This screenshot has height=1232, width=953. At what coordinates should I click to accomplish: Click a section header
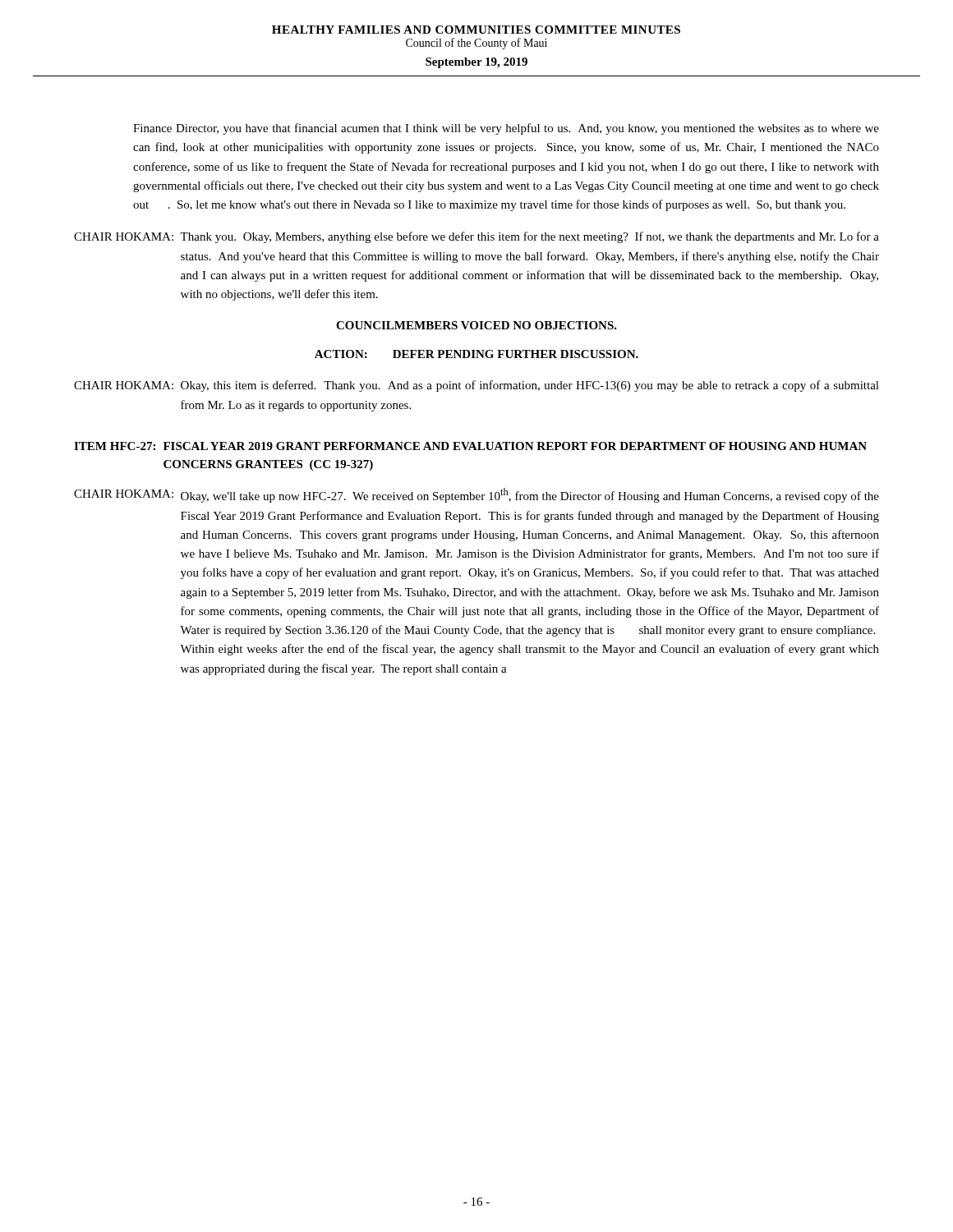[x=476, y=455]
